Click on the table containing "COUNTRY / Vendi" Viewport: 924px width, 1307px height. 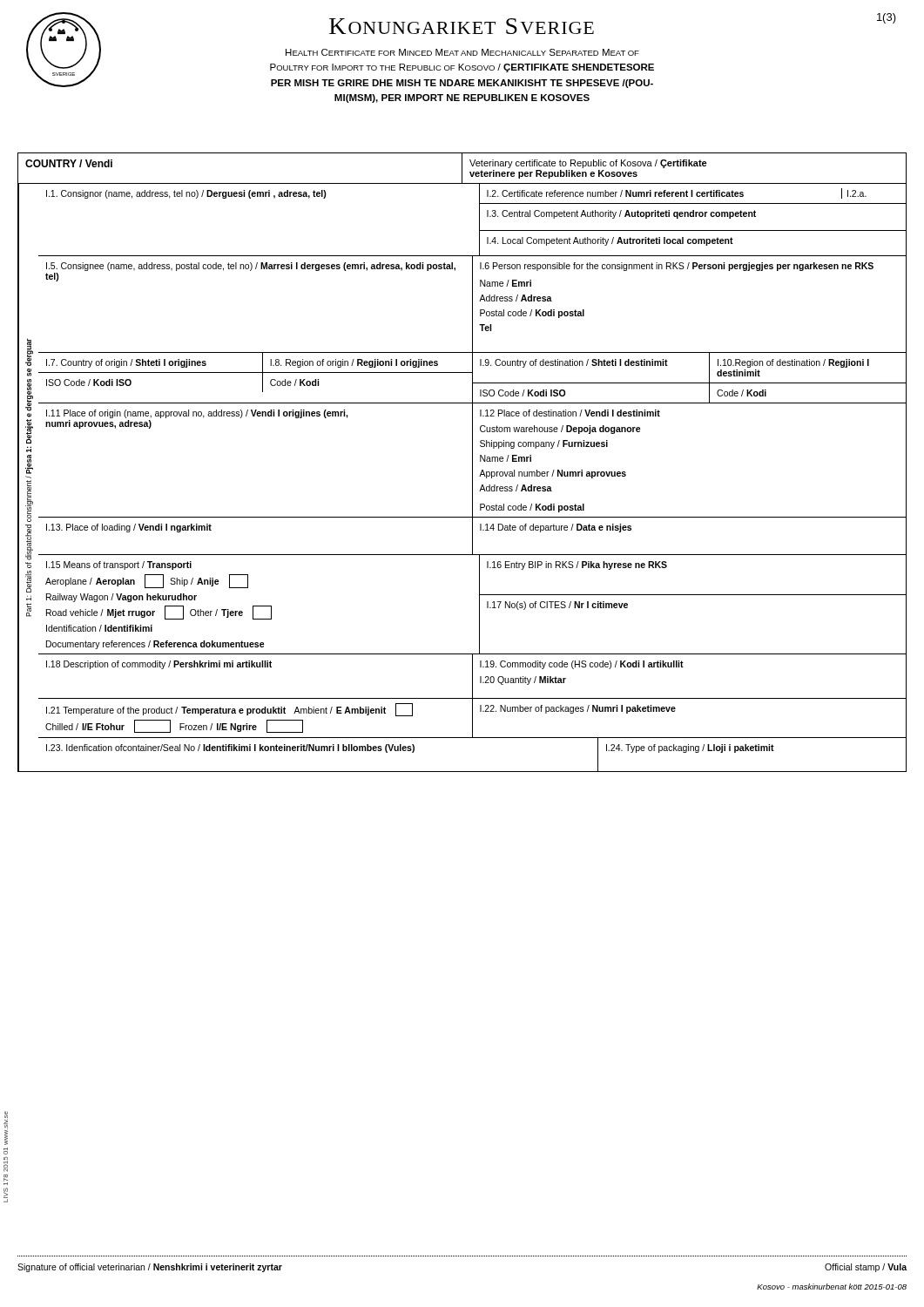tap(462, 462)
